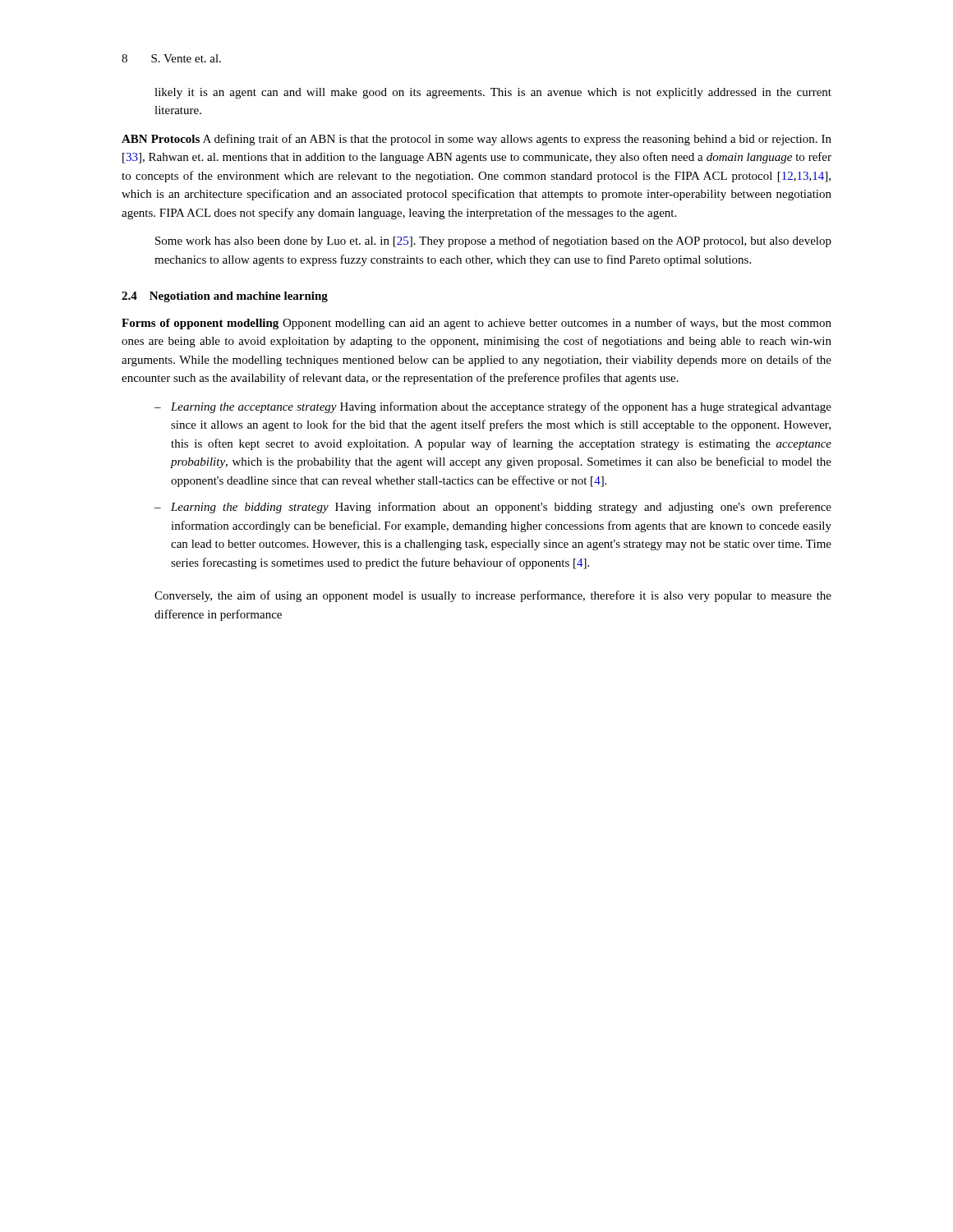Point to the region starting "ABN Protocols A defining"
The height and width of the screenshot is (1232, 953).
476,176
